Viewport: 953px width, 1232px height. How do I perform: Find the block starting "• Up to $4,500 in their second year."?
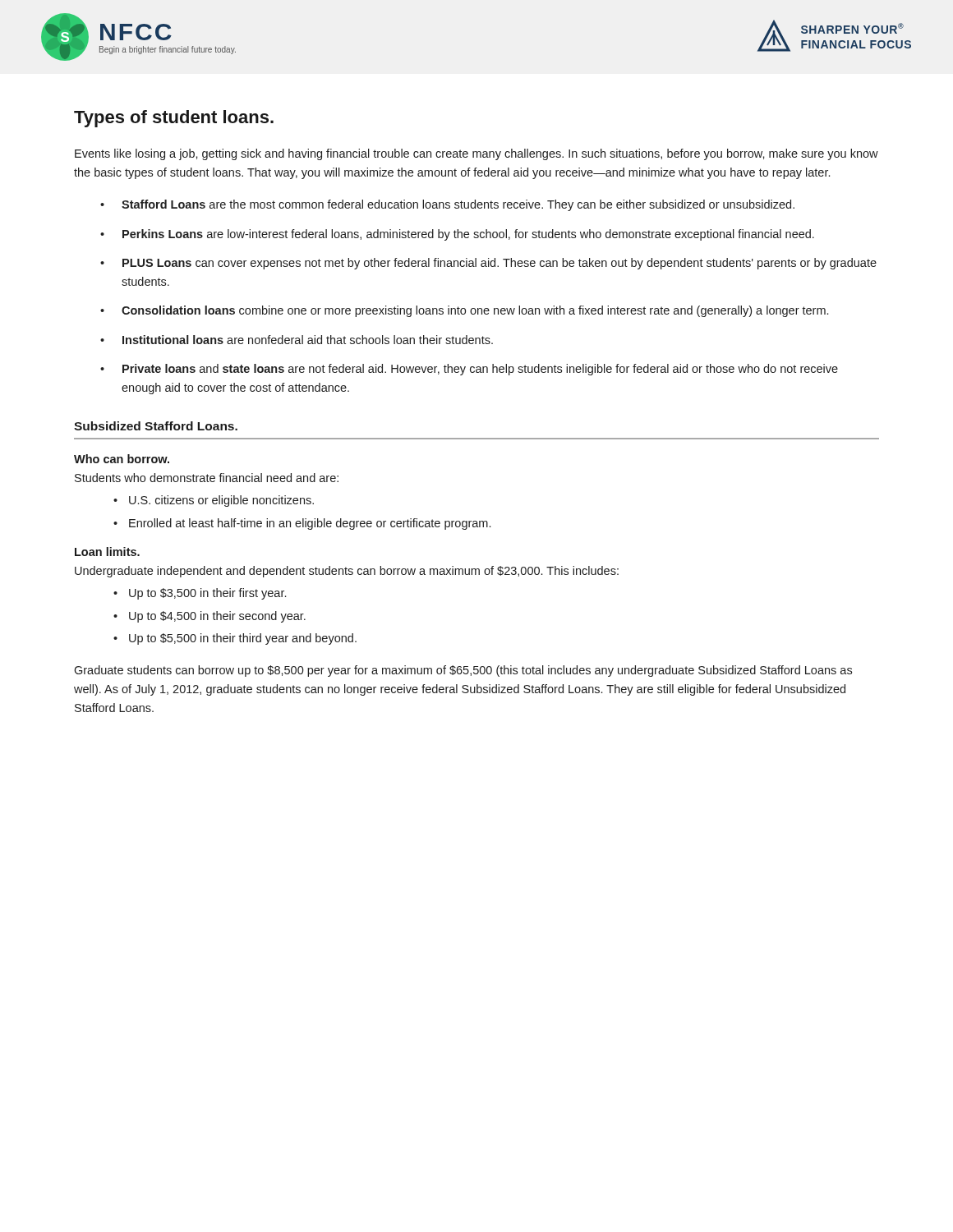211,616
